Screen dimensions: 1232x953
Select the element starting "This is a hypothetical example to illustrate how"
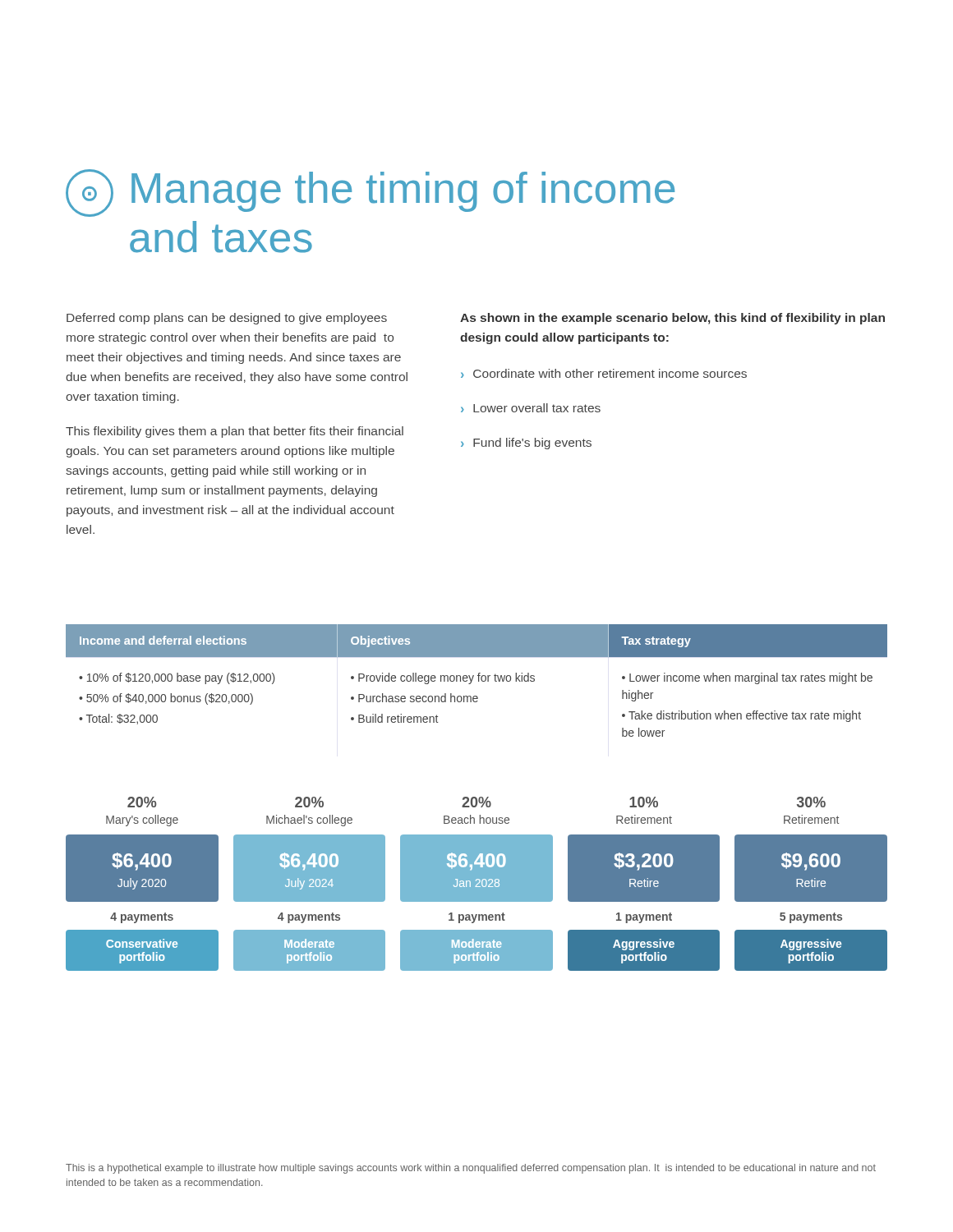pyautogui.click(x=471, y=1175)
